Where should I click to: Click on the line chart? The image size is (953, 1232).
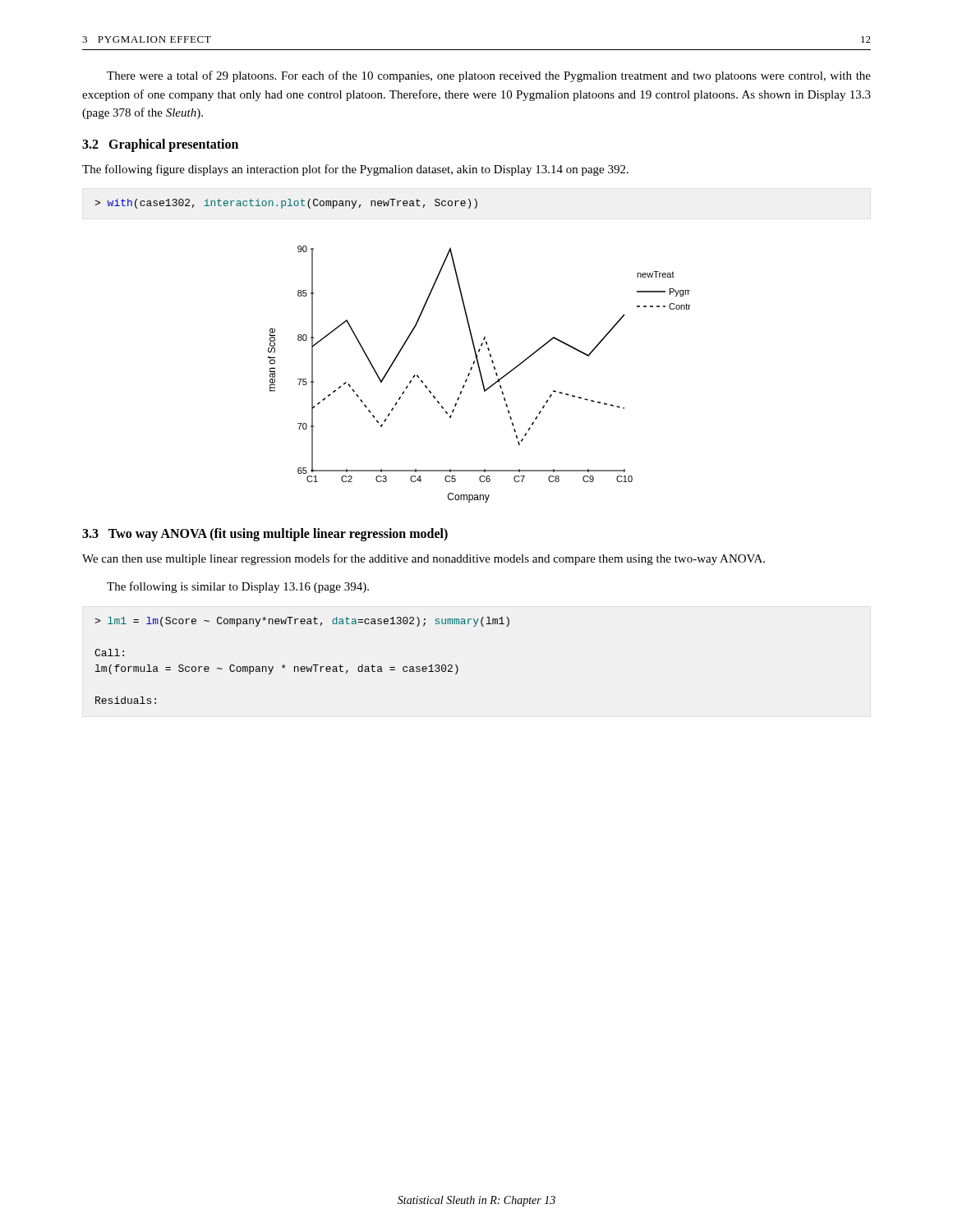[476, 372]
